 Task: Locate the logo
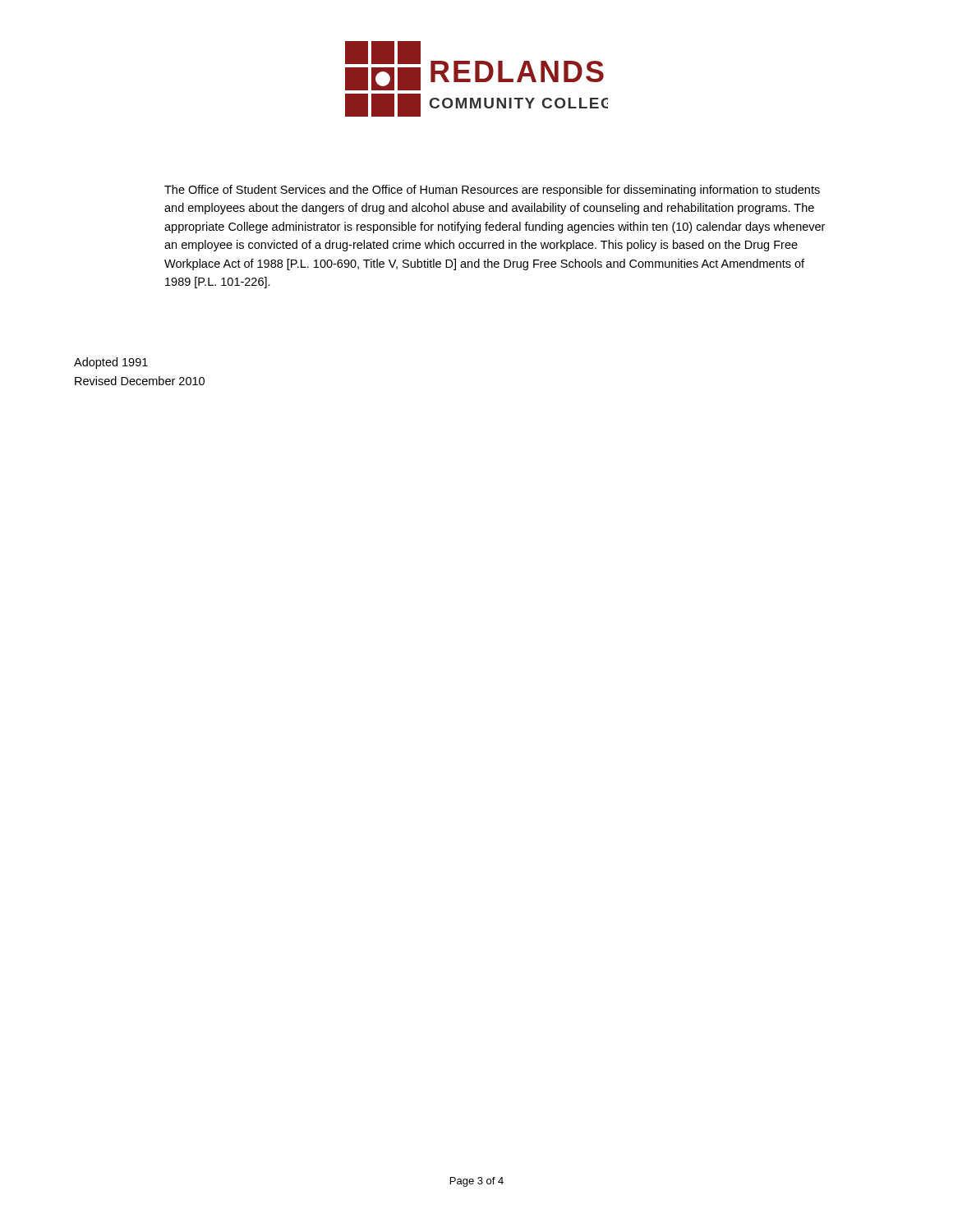point(476,86)
